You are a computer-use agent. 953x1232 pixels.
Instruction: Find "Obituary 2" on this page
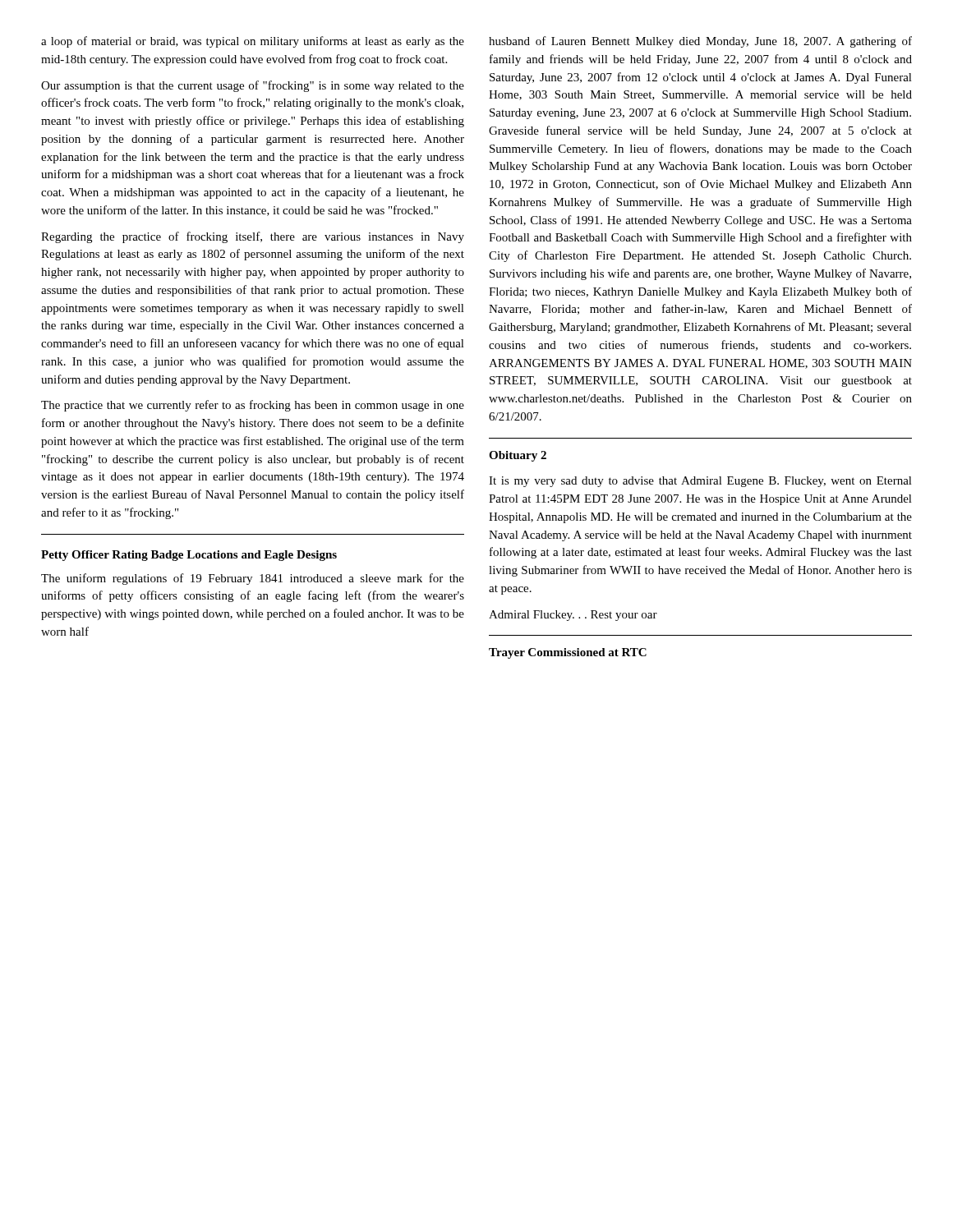click(518, 456)
